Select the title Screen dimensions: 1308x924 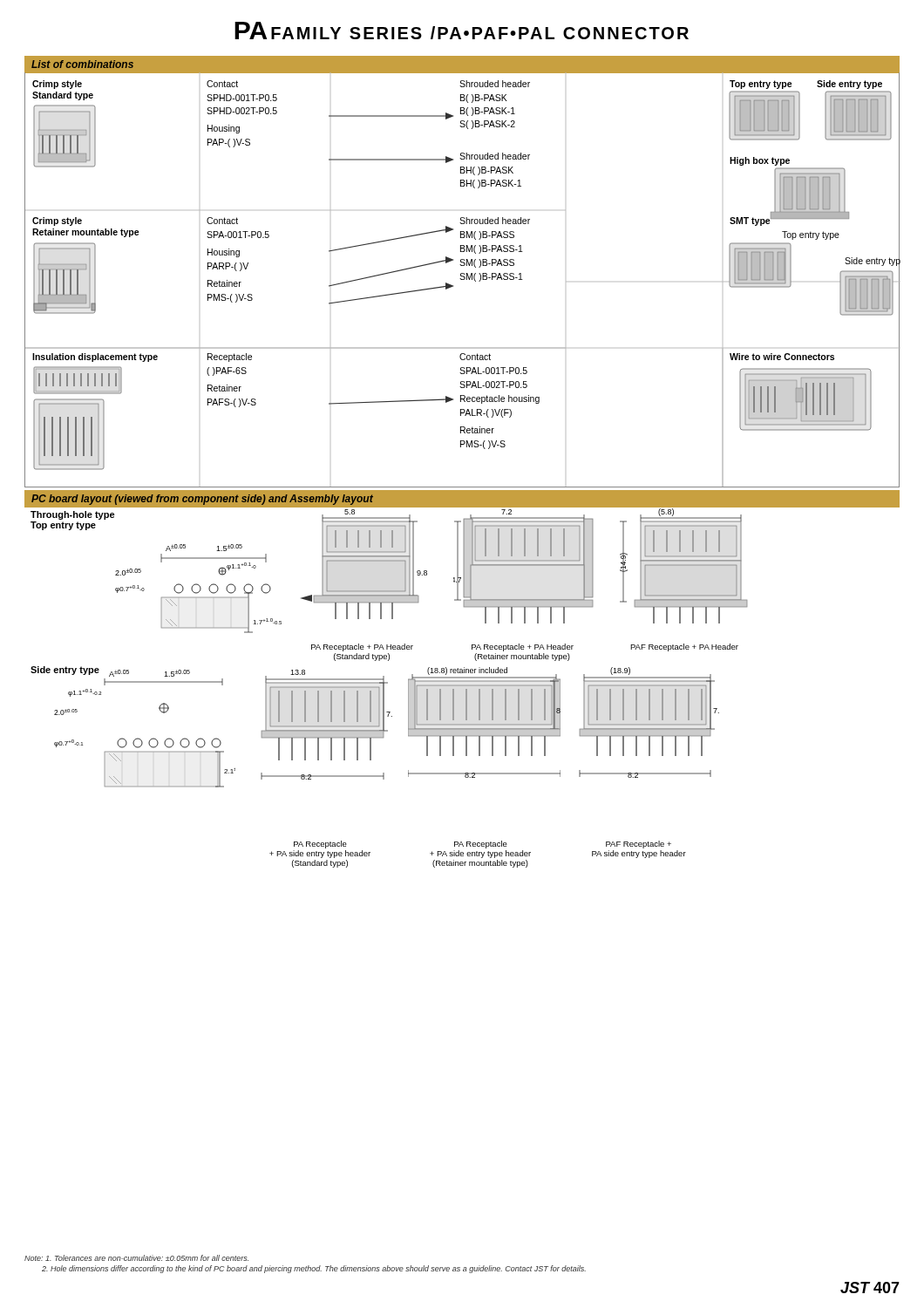coord(462,30)
